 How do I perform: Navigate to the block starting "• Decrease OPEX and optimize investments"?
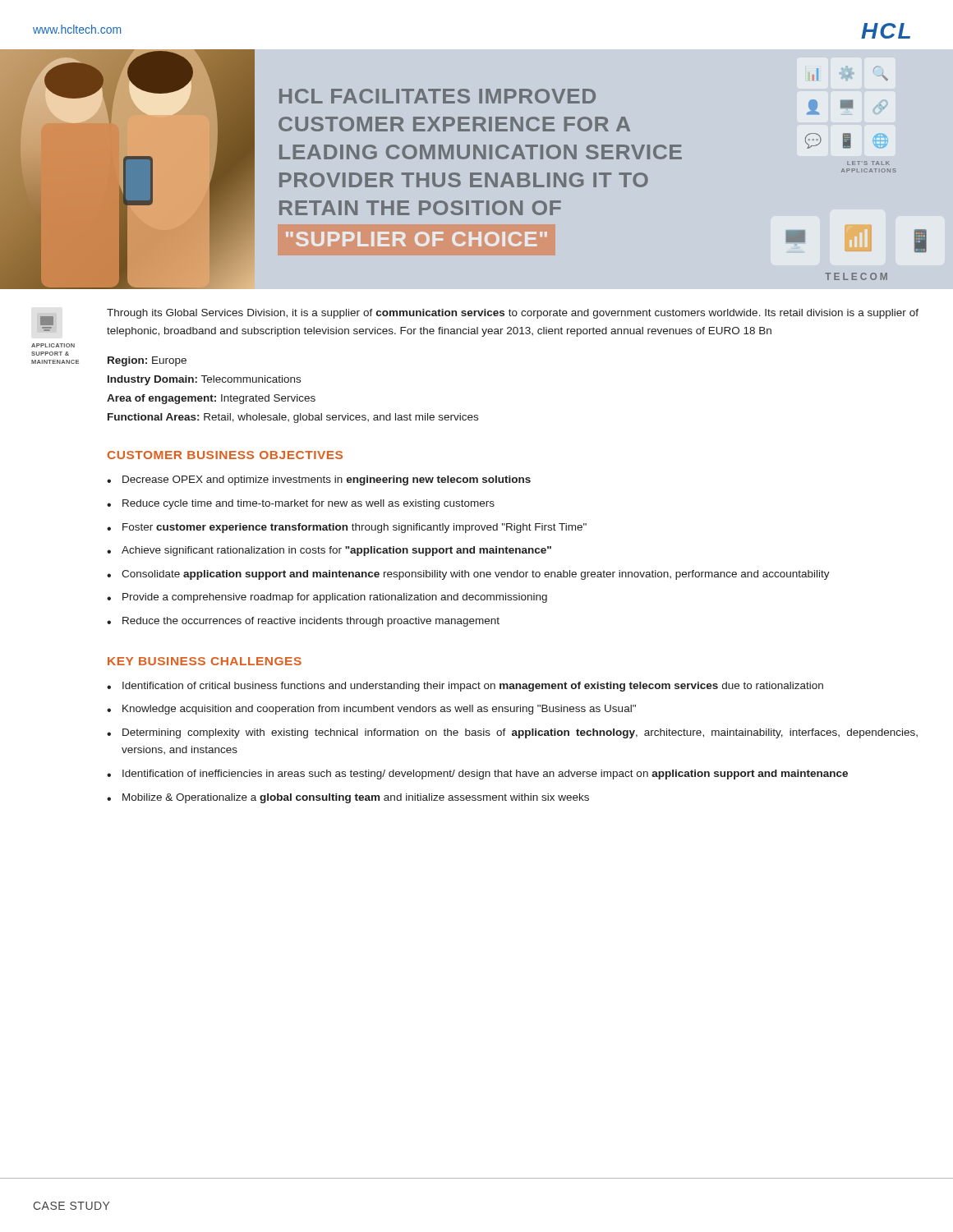319,480
